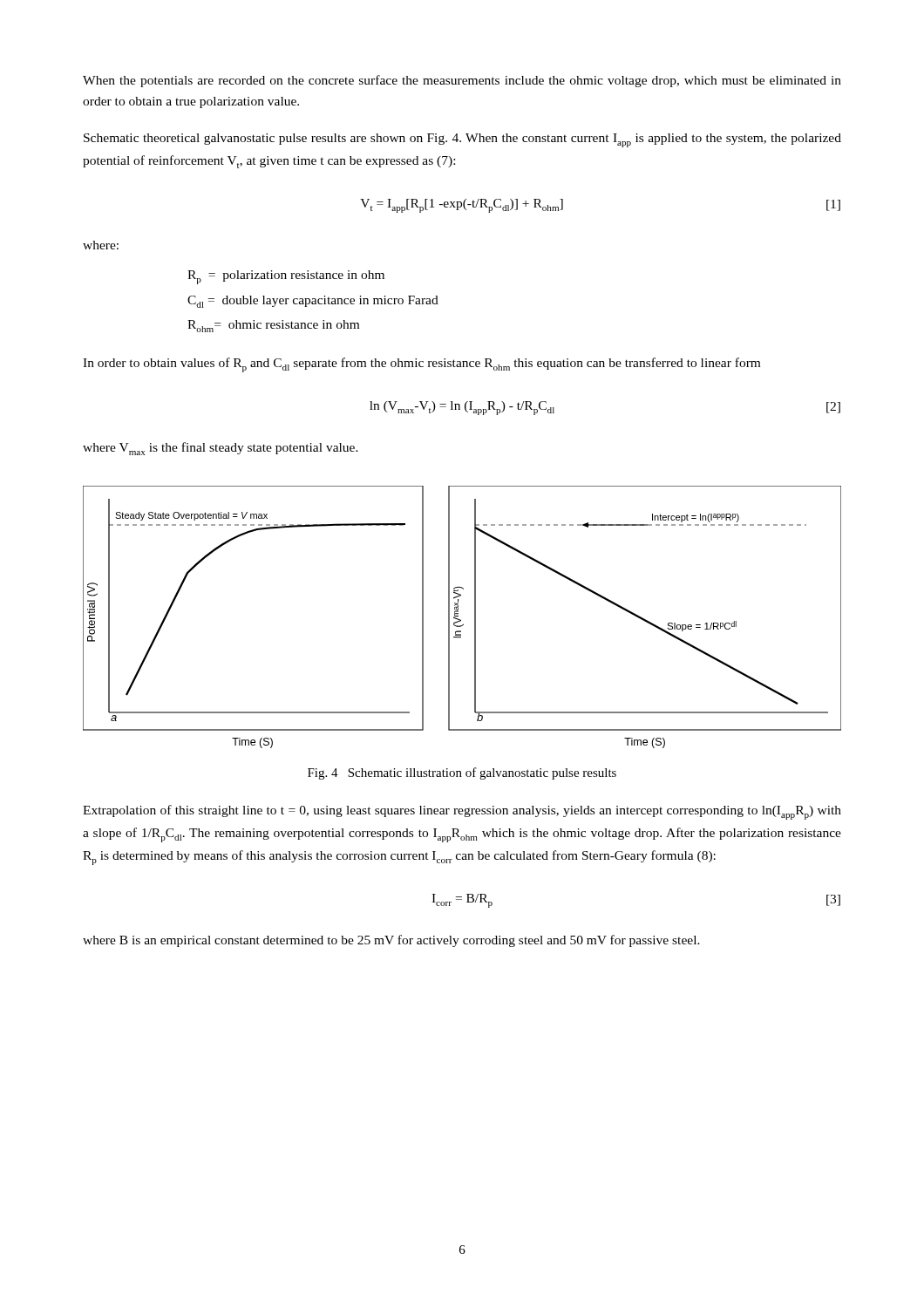Image resolution: width=924 pixels, height=1308 pixels.
Task: Click the caption
Action: (462, 773)
